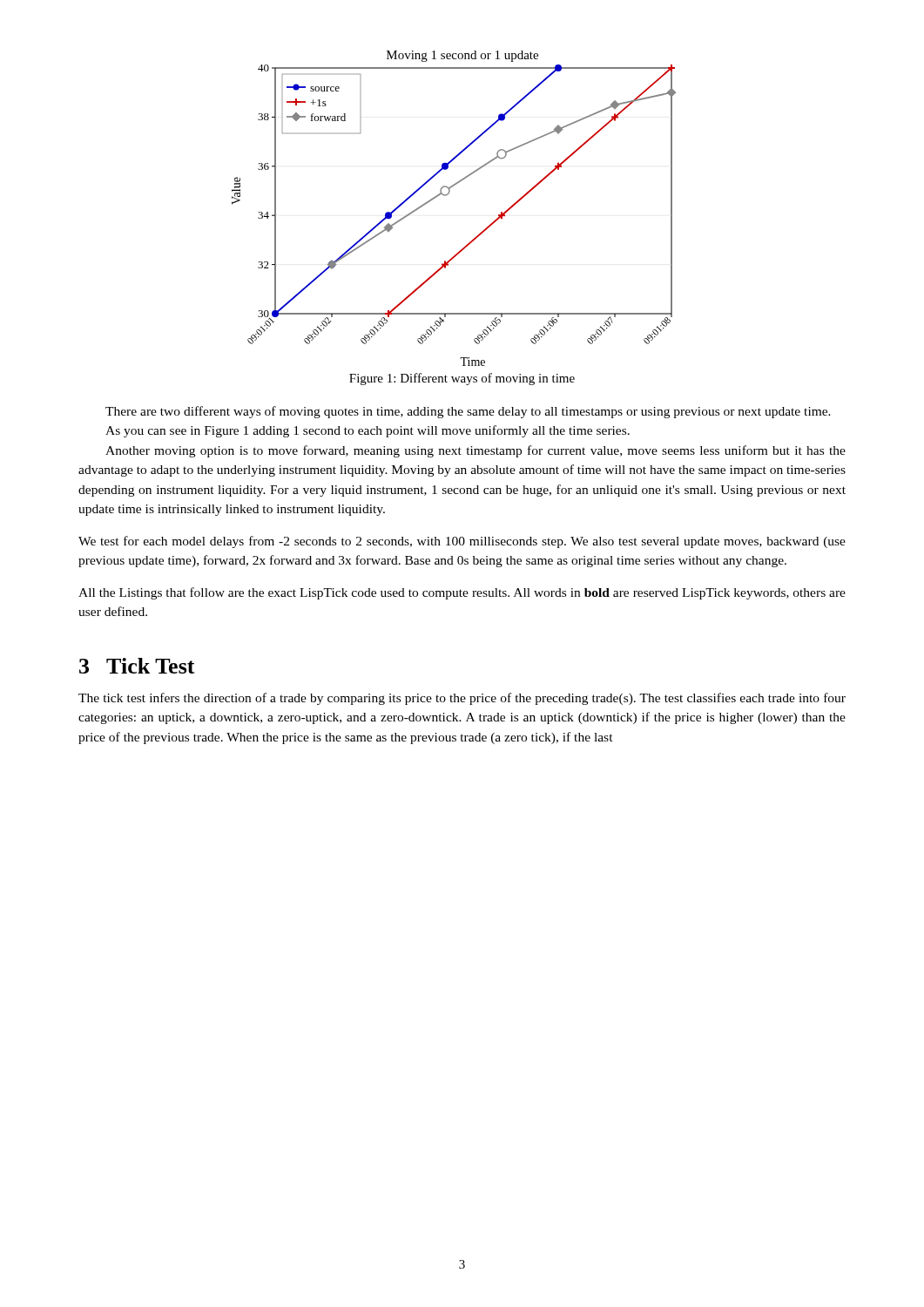924x1307 pixels.
Task: Find the text block that reads "We test for each model delays from"
Action: tap(462, 551)
